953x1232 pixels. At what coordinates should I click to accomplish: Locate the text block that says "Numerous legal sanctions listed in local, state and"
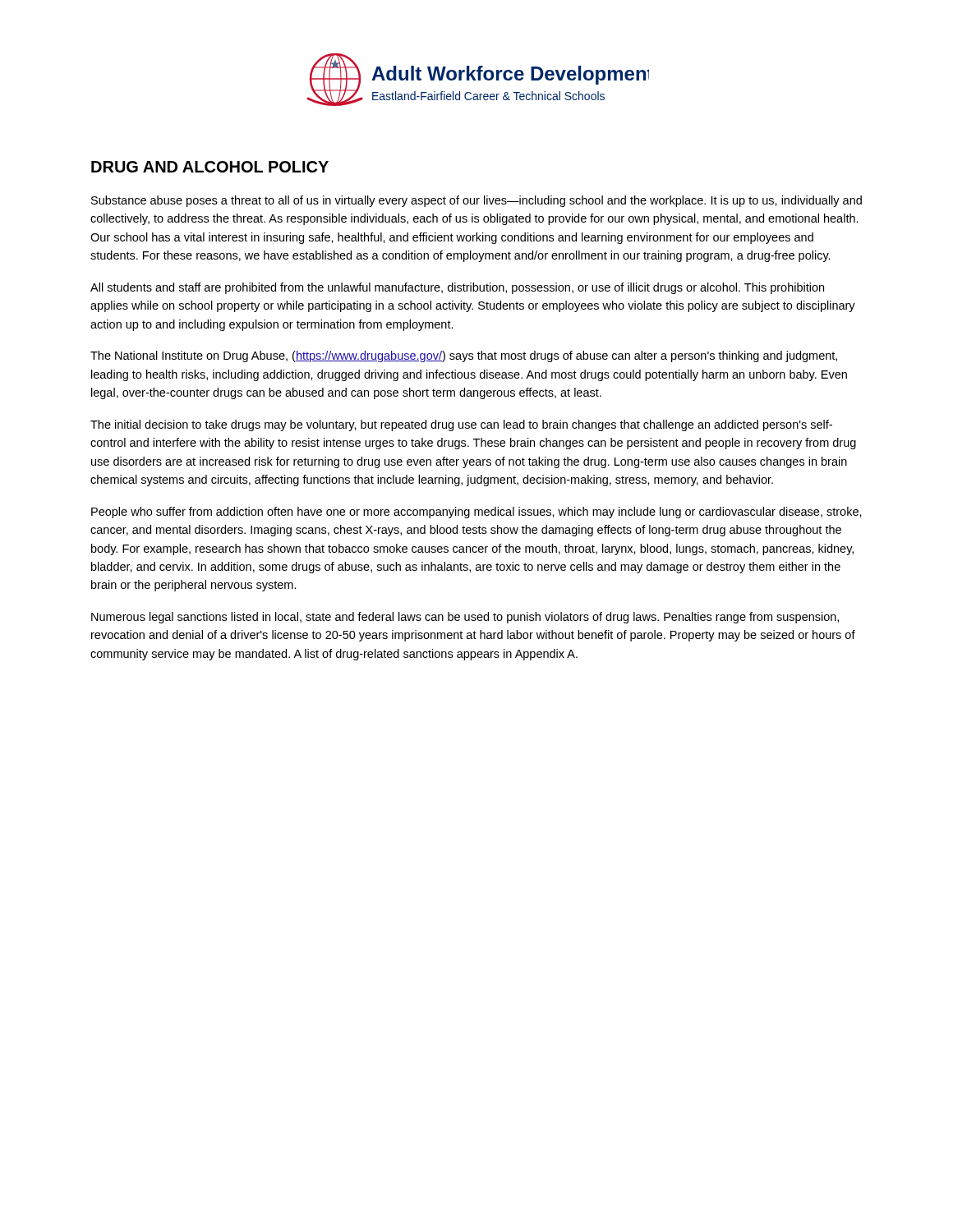pyautogui.click(x=473, y=635)
